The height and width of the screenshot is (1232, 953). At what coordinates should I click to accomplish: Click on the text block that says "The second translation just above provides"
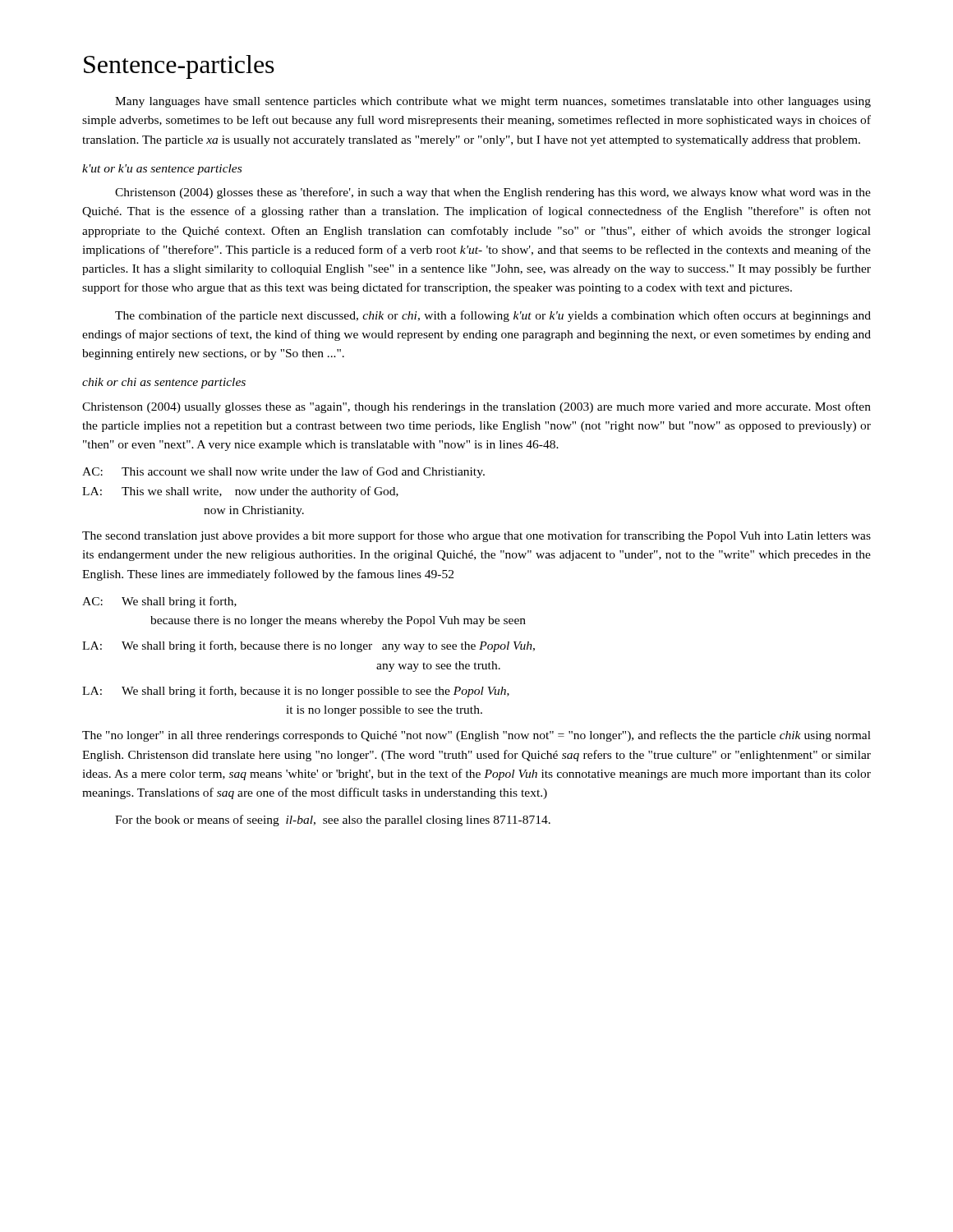(476, 554)
